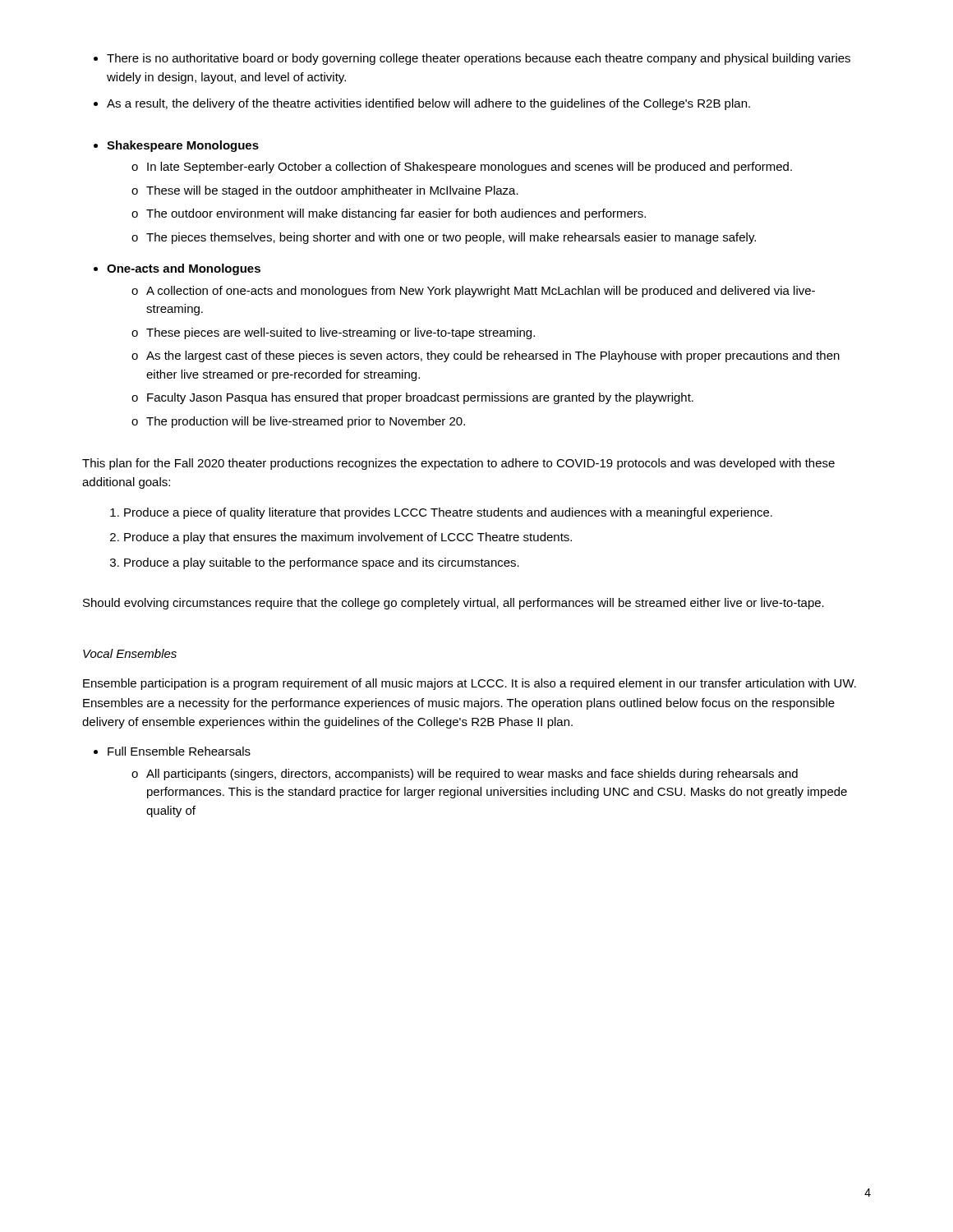Click on the region starting "There is no authoritative board or body governing"
953x1232 pixels.
click(x=476, y=68)
